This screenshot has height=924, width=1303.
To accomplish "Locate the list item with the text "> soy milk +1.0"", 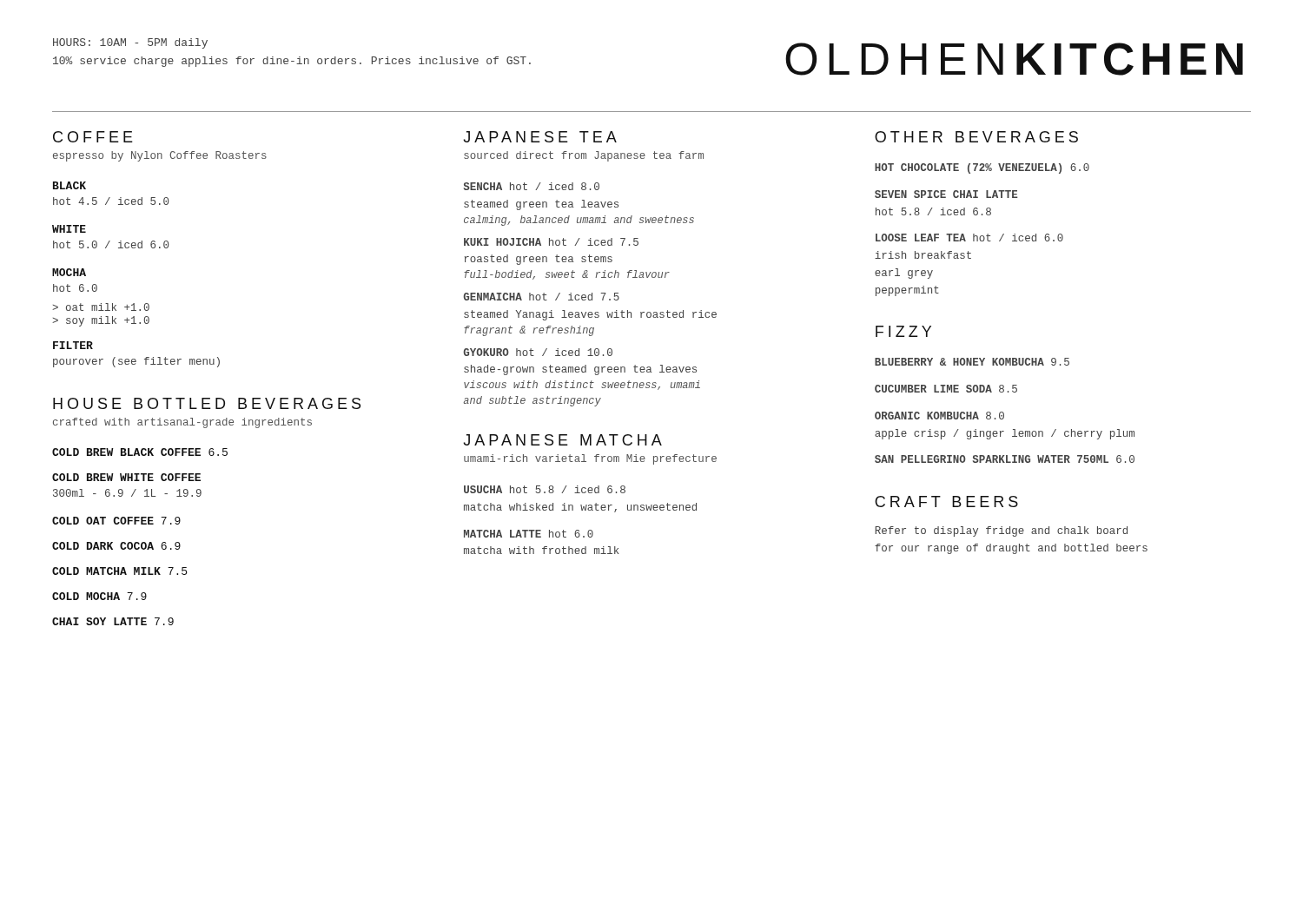I will [101, 322].
